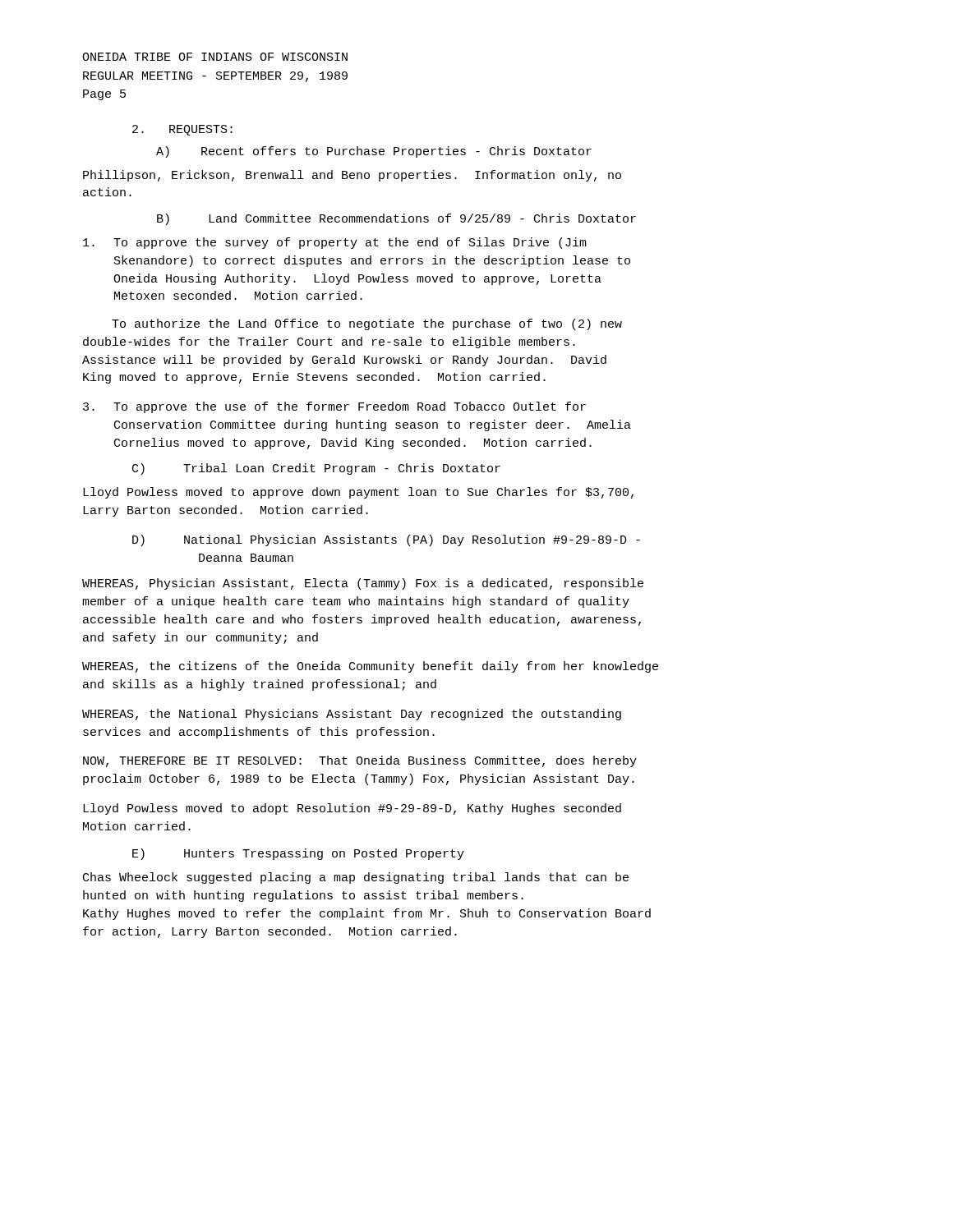Screen dimensions: 1232x963
Task: Point to the region starting "Lloyd Powless moved to adopt"
Action: tap(352, 818)
